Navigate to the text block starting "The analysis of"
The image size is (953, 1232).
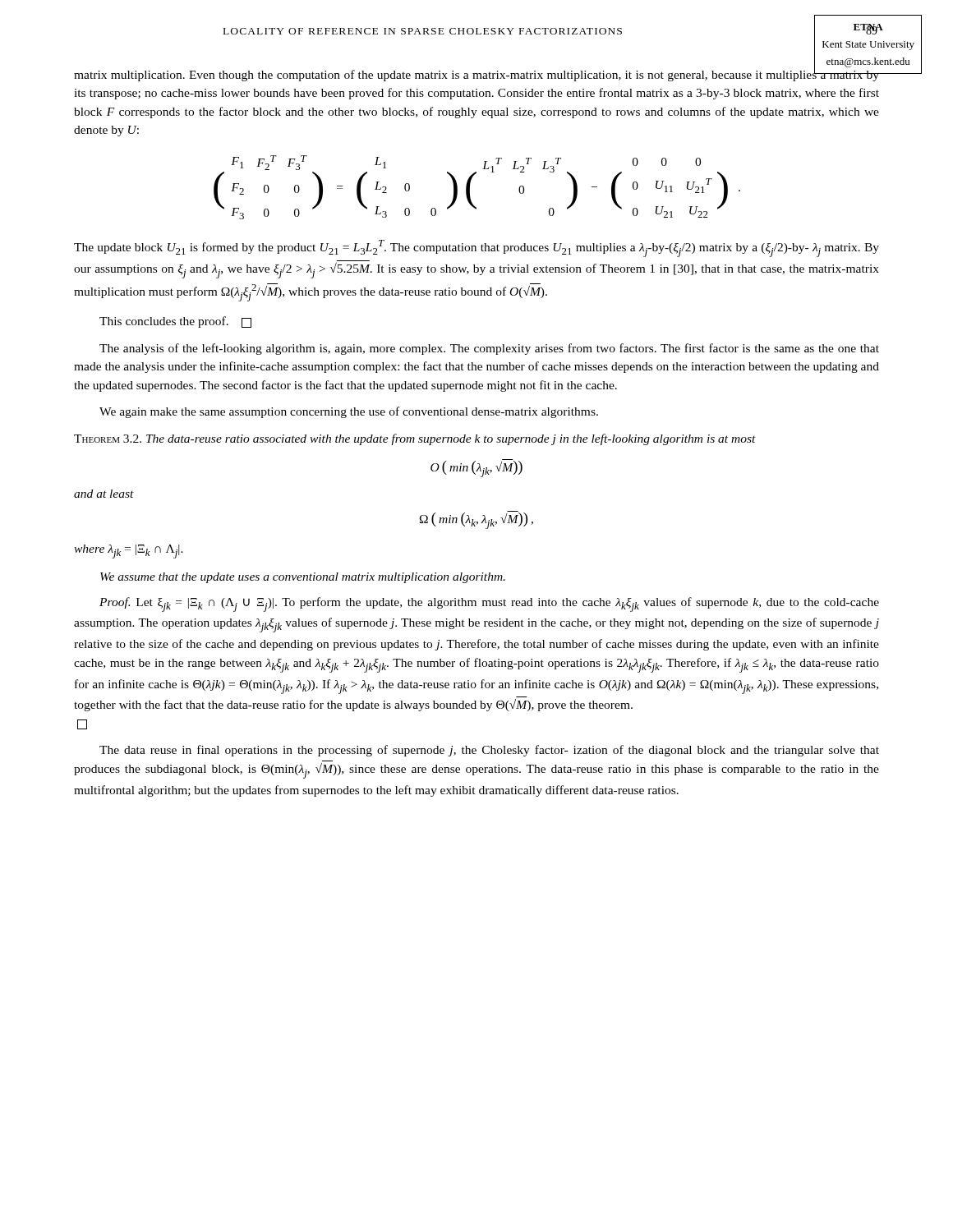coord(476,367)
